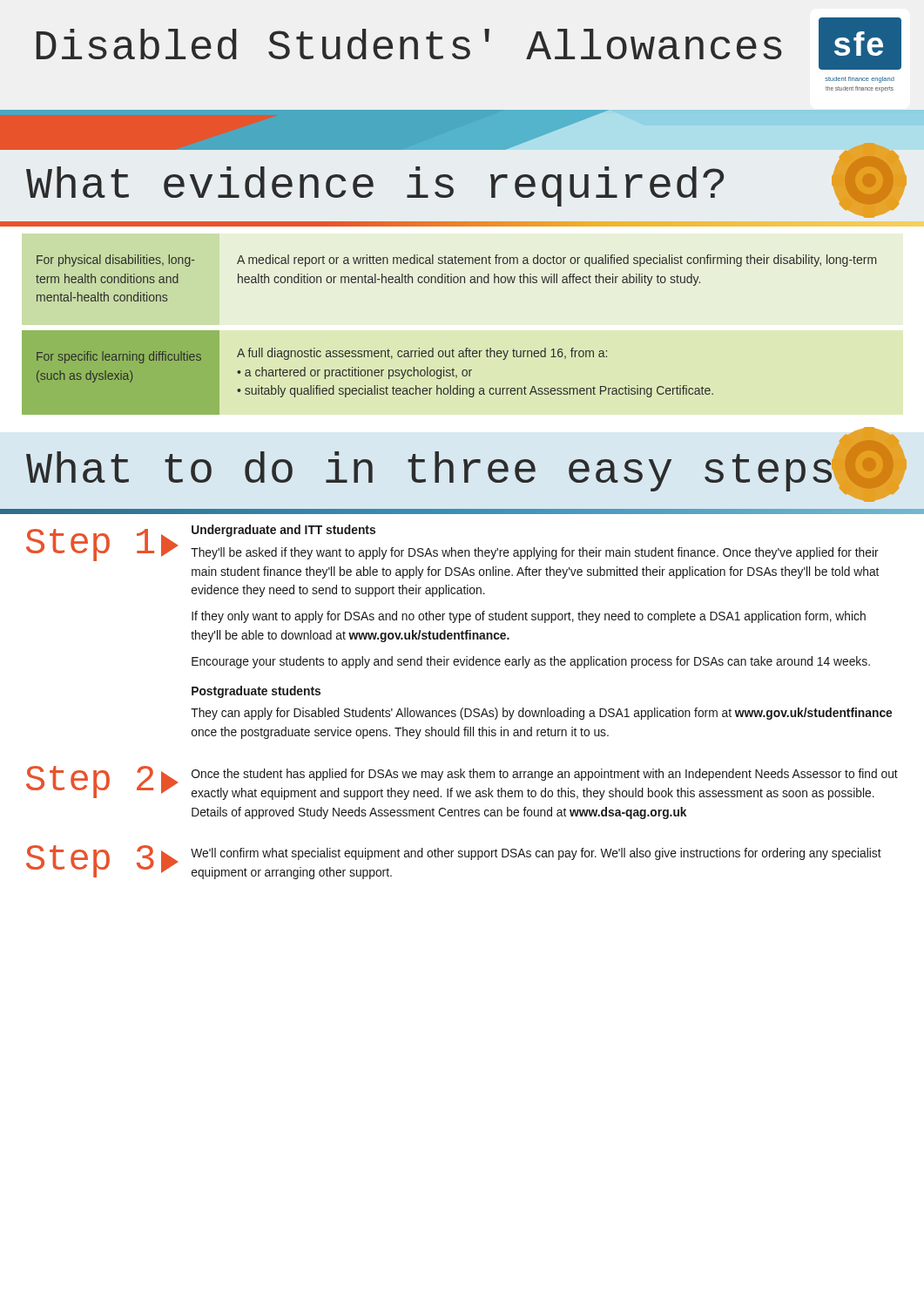Locate the list item that says "Step 2 Once the student has applied for"
This screenshot has height=1307, width=924.
[x=462, y=790]
